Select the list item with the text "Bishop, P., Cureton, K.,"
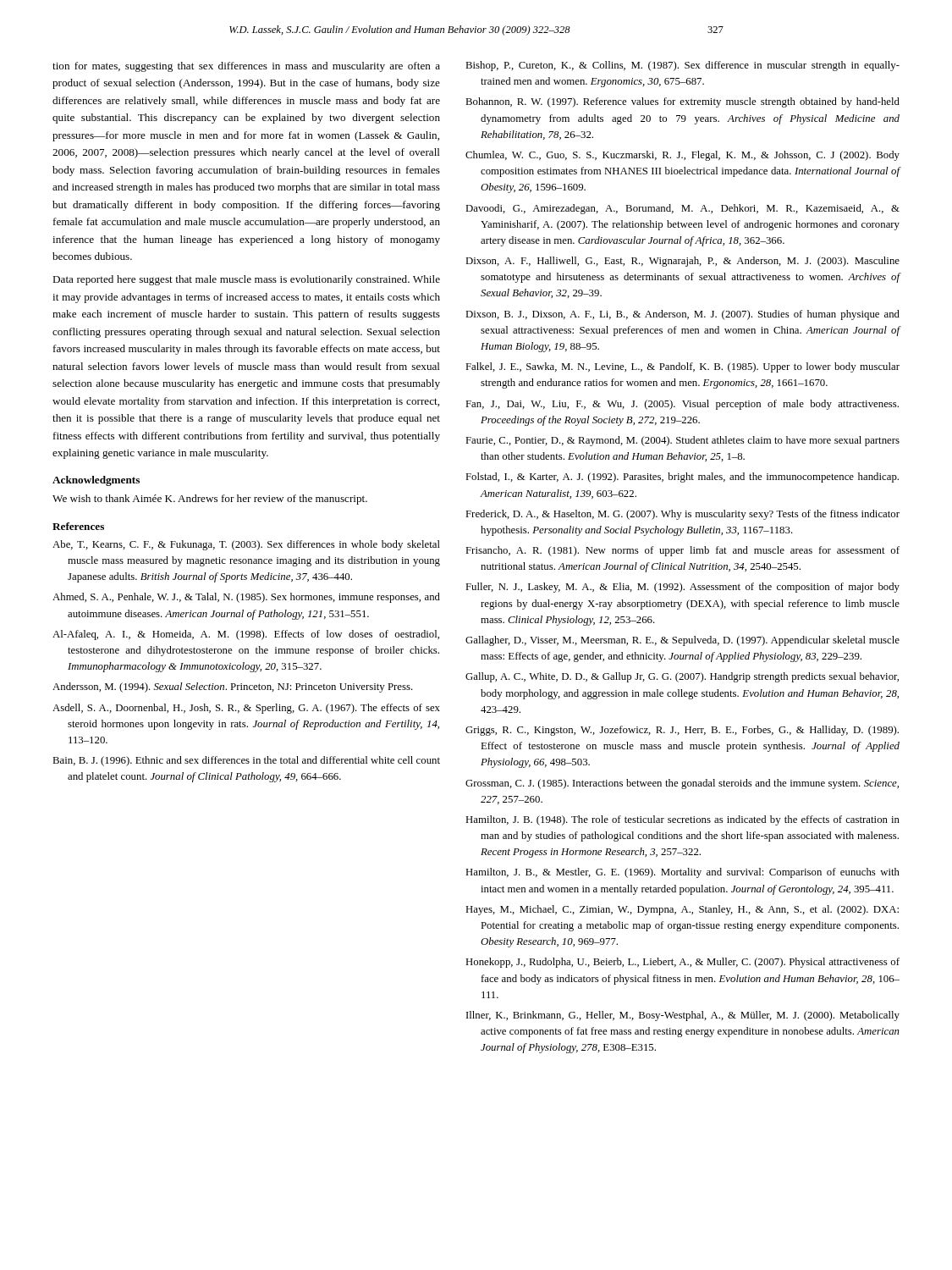Viewport: 952px width, 1270px height. click(682, 73)
